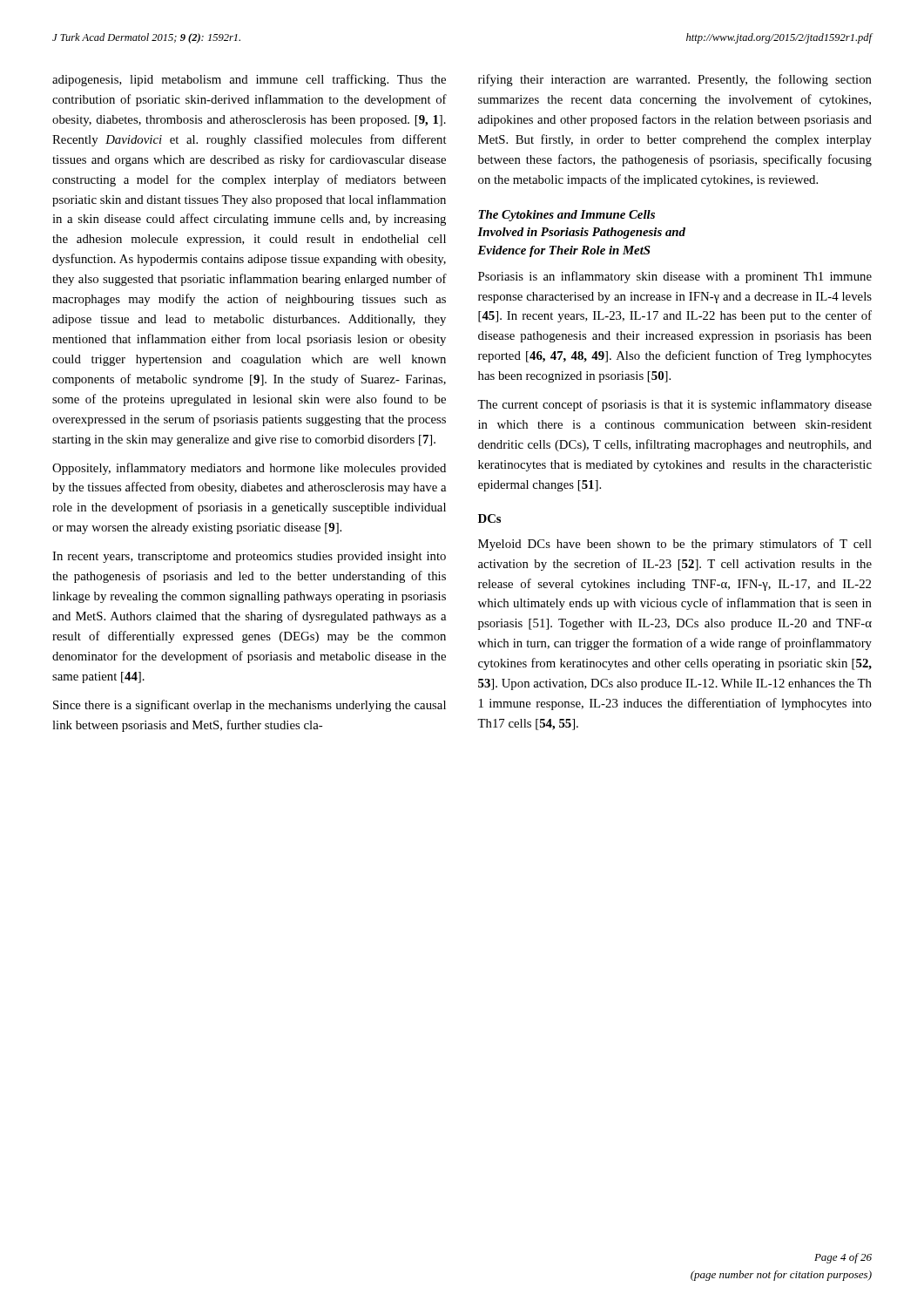The height and width of the screenshot is (1307, 924).
Task: Point to the passage starting "rifying their interaction are warranted. Presently, the following"
Action: click(x=675, y=130)
